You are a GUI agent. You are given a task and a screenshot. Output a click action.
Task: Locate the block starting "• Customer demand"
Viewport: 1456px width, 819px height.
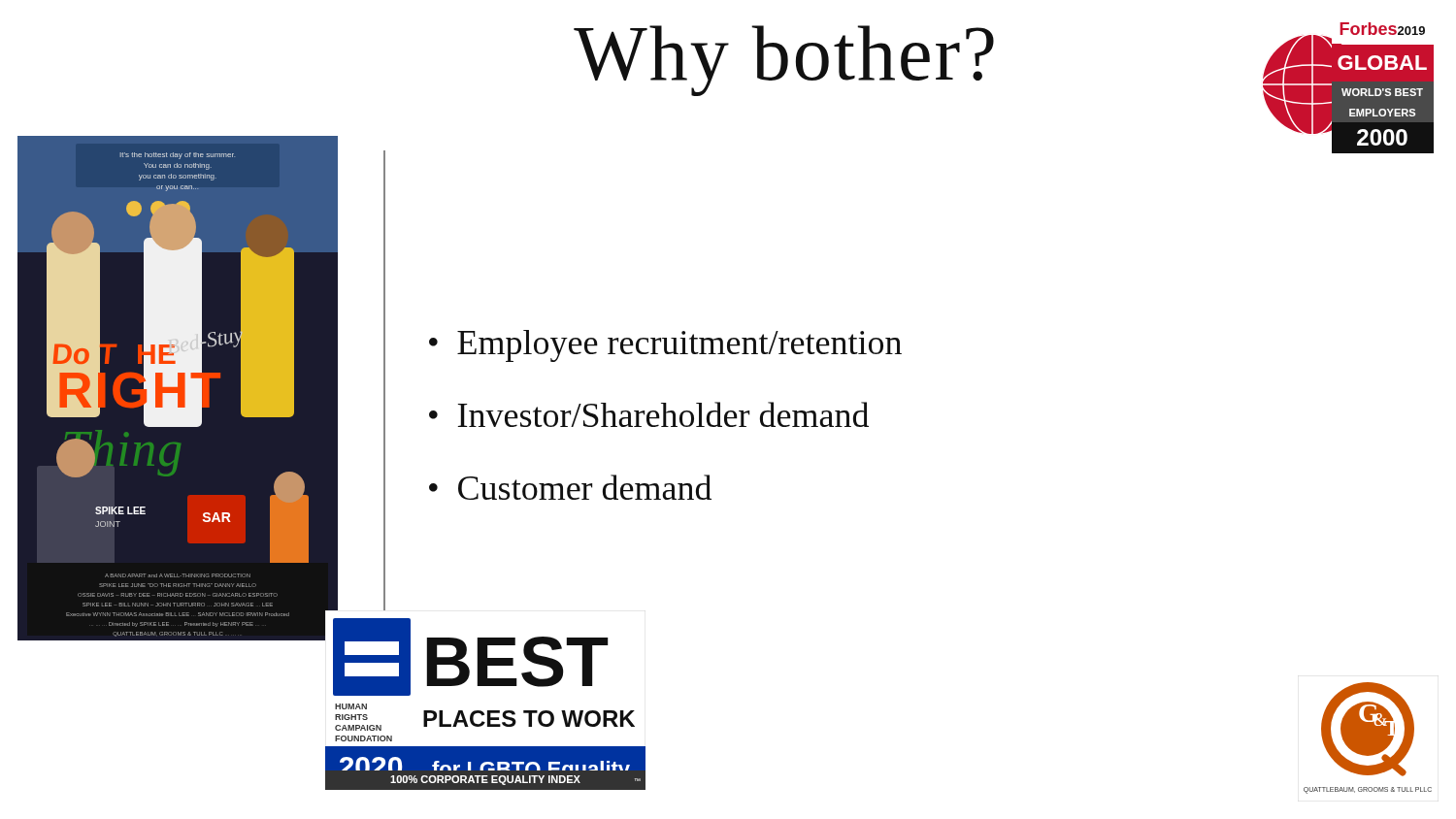(x=570, y=488)
